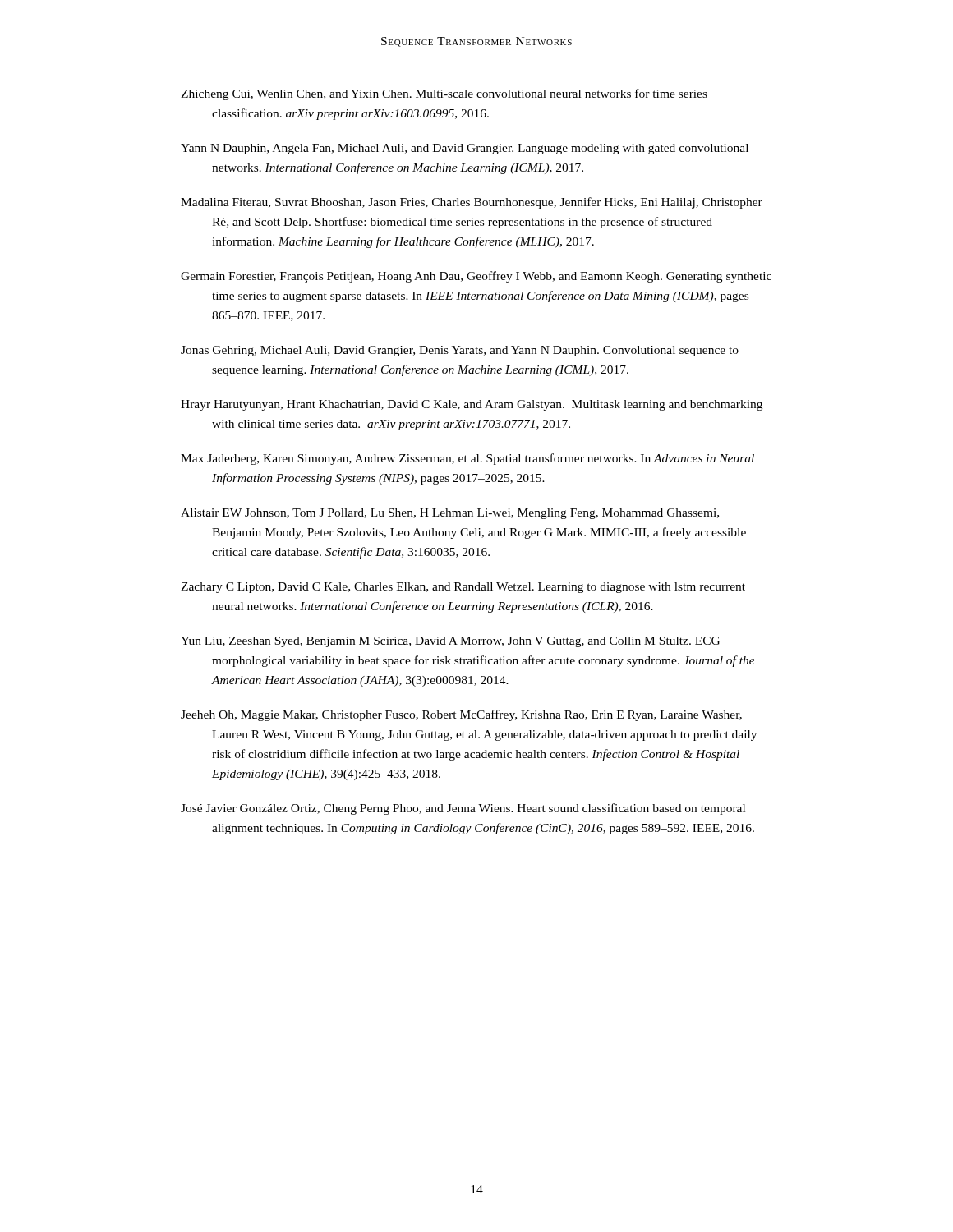Where is the passage that starts "Alistair EW Johnson, Tom J Pollard, Lu Shen,"?
The image size is (953, 1232).
[463, 532]
